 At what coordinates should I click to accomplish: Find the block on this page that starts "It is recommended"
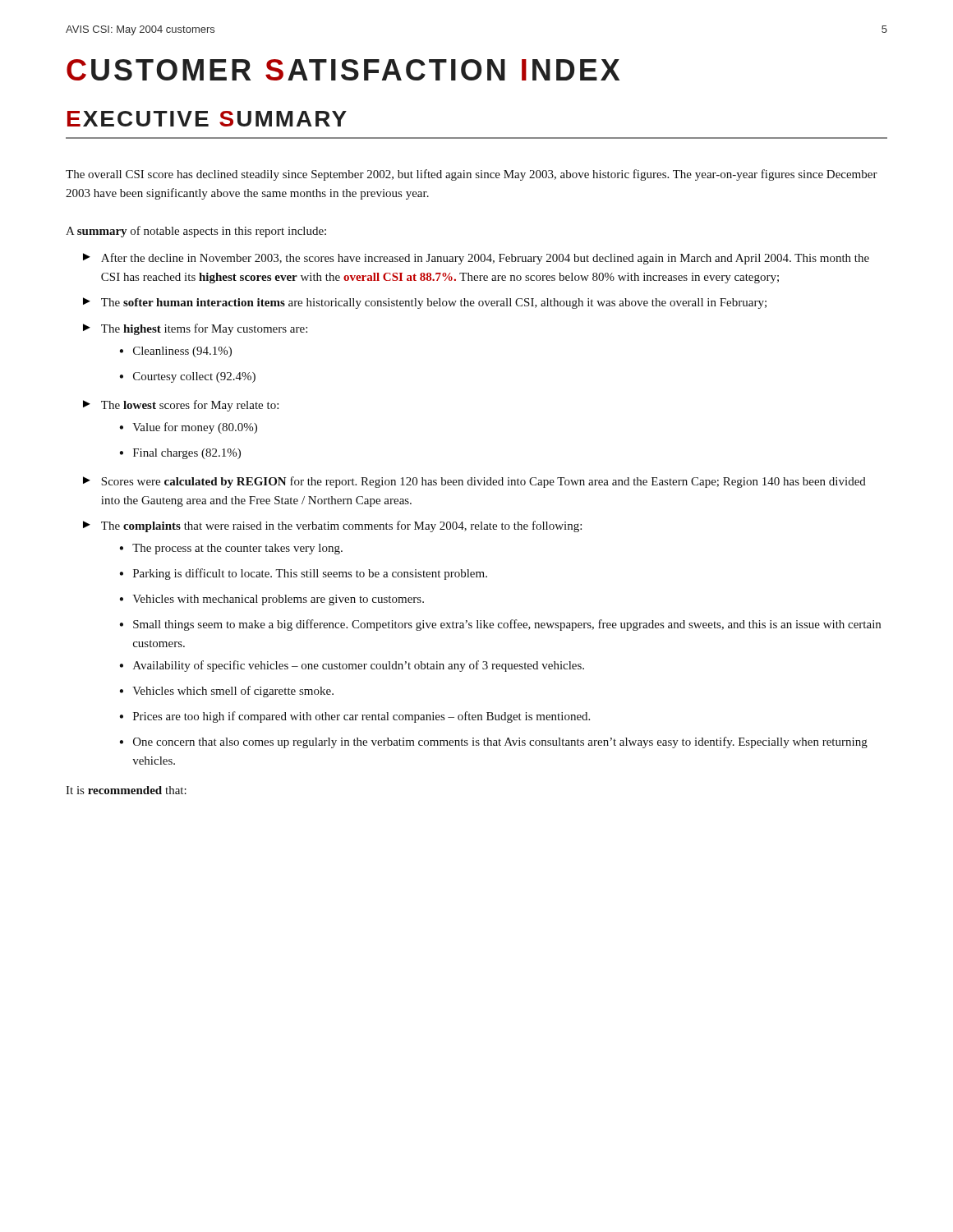(x=126, y=790)
